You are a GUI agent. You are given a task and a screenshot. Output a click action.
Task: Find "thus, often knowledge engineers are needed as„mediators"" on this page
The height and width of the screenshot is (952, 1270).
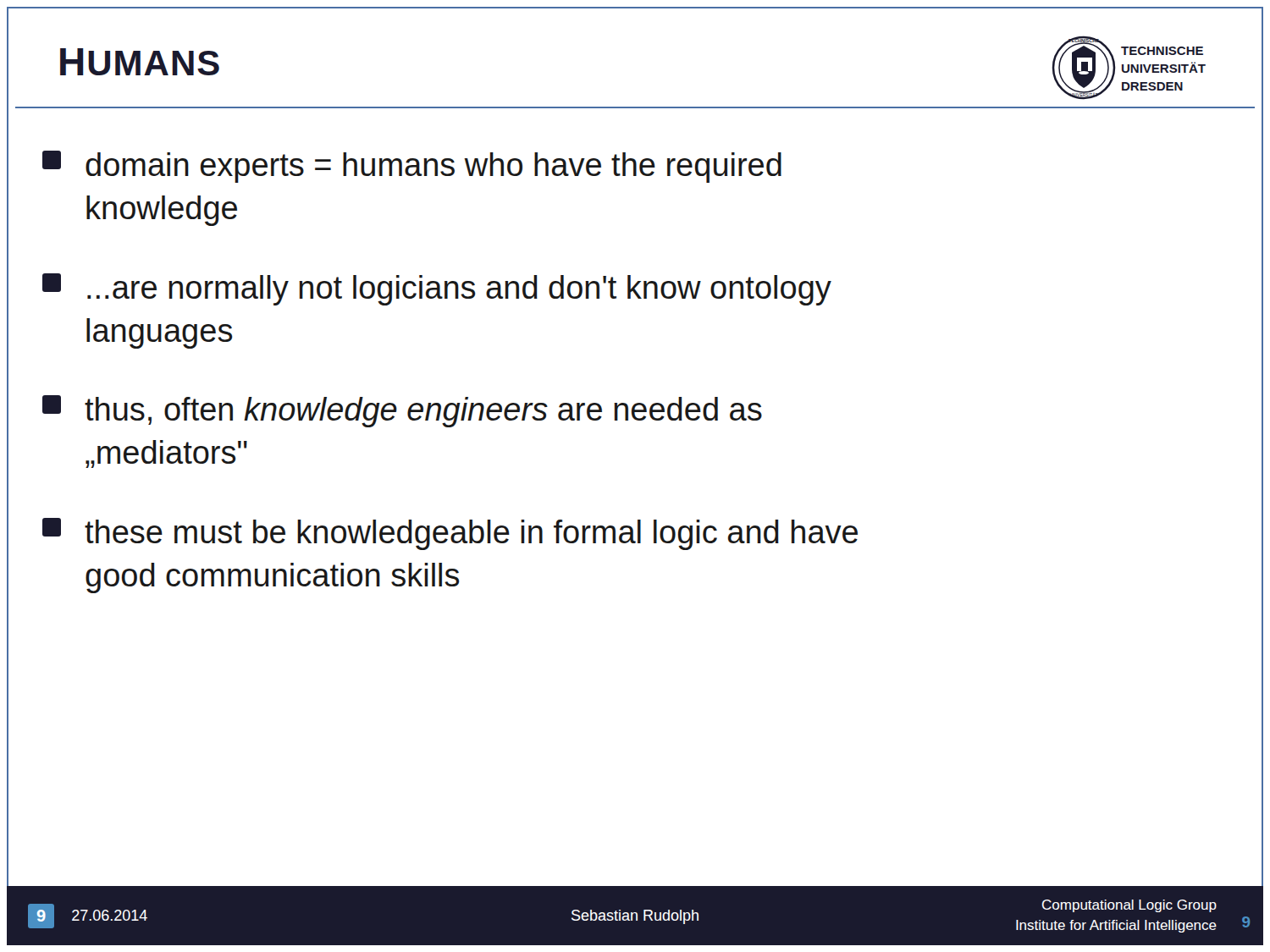(x=402, y=432)
